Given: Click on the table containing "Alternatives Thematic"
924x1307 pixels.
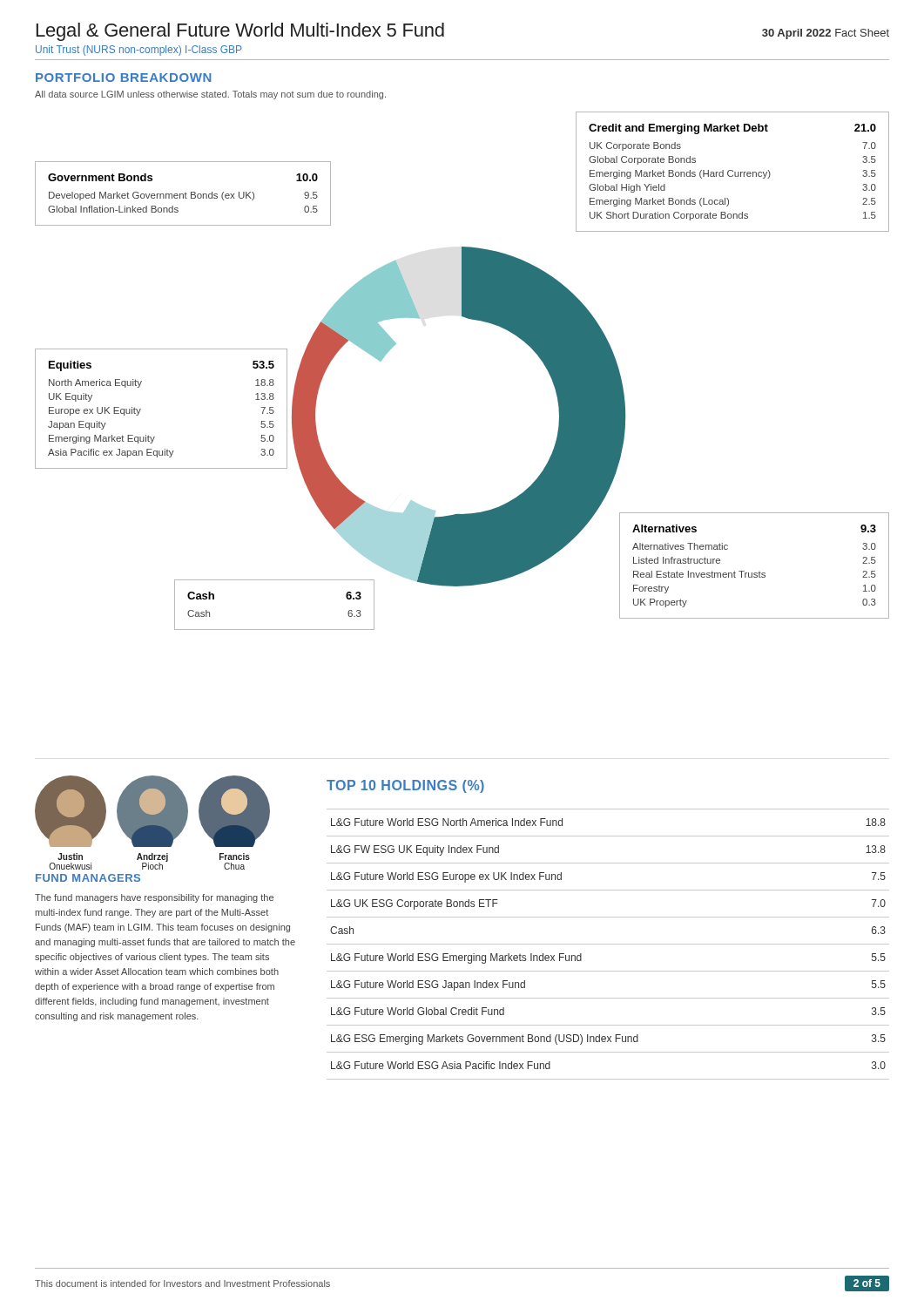Looking at the screenshot, I should (x=754, y=565).
